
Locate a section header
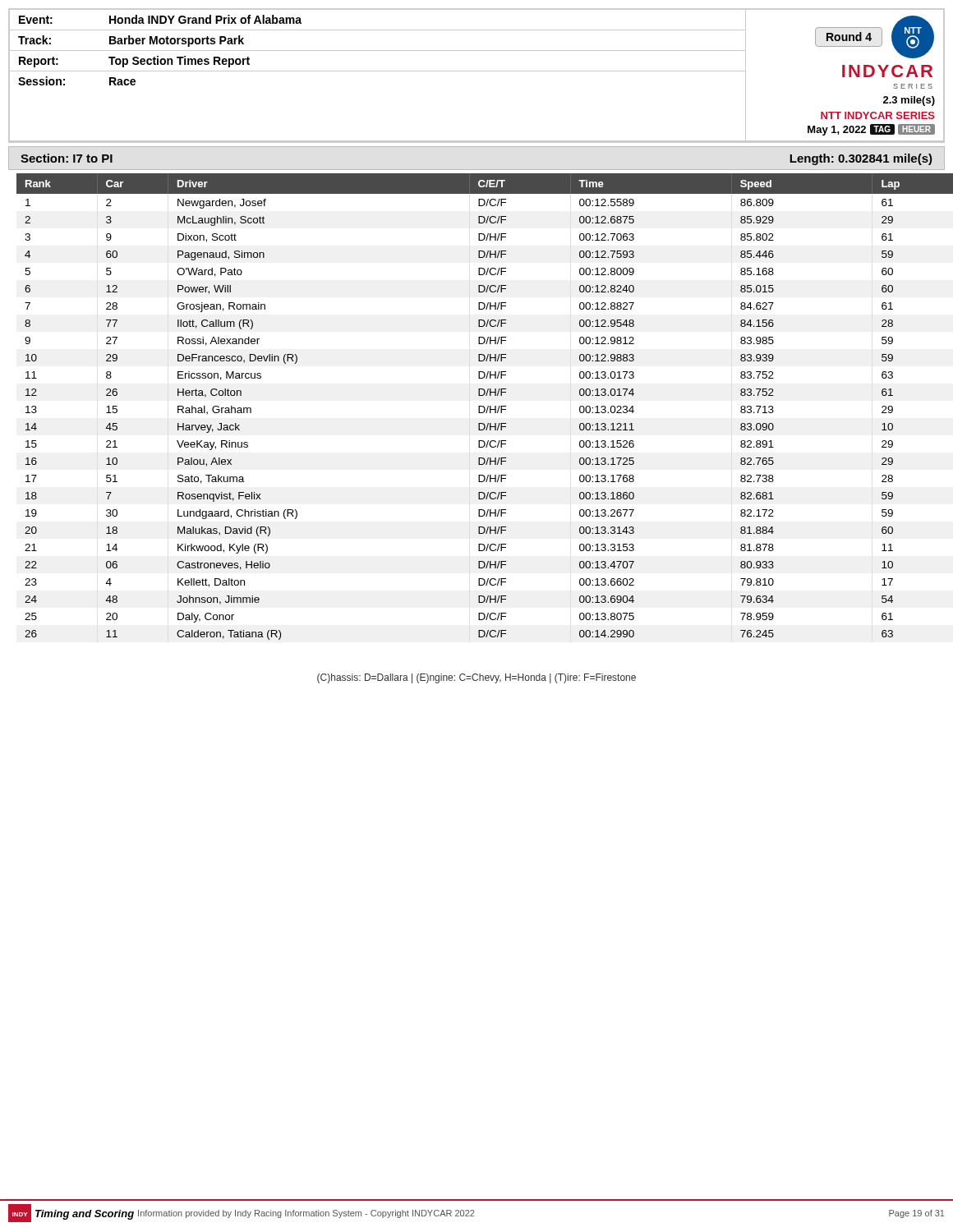[x=476, y=158]
